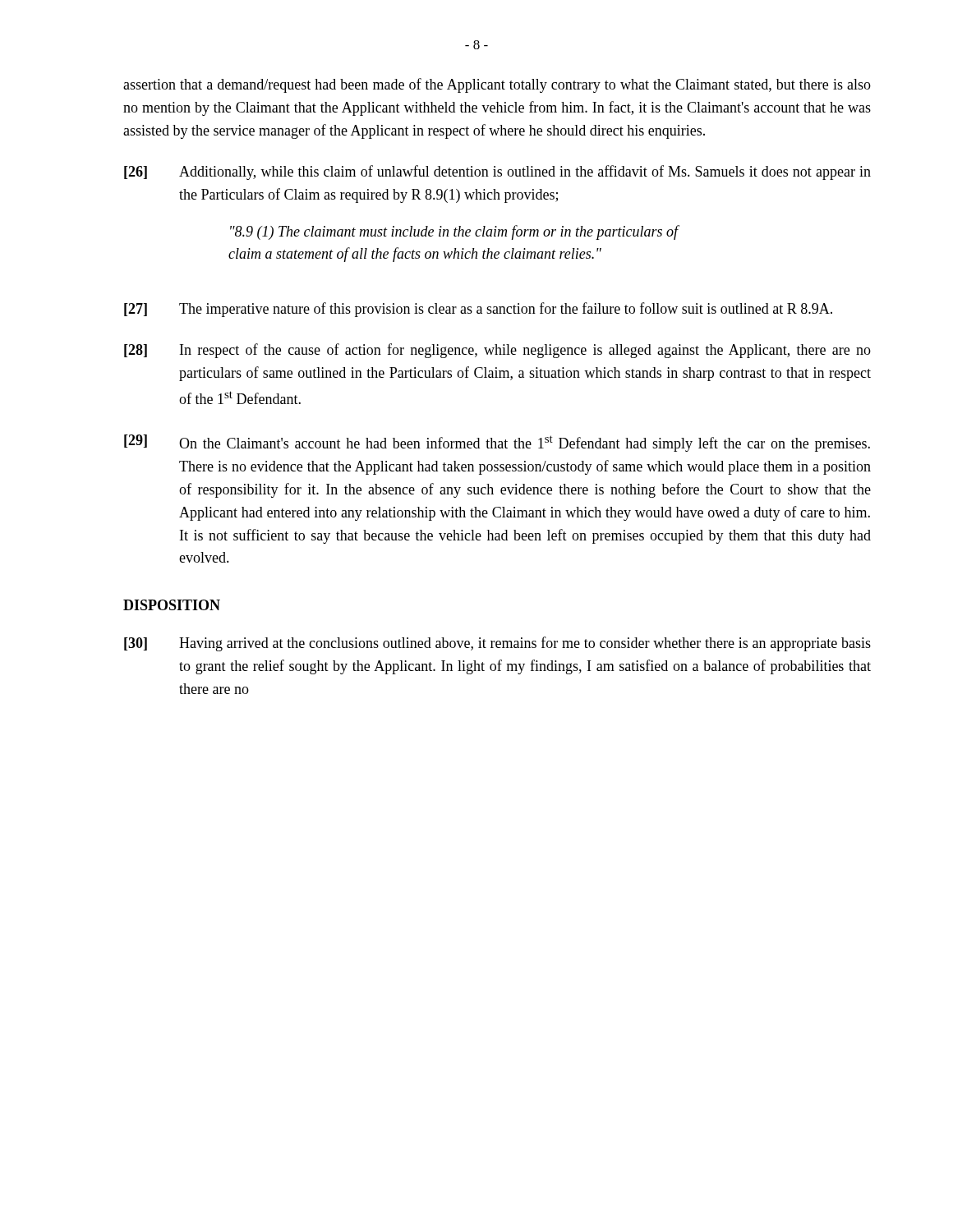Find the block starting "[27] The imperative"
The image size is (953, 1232).
coord(497,310)
